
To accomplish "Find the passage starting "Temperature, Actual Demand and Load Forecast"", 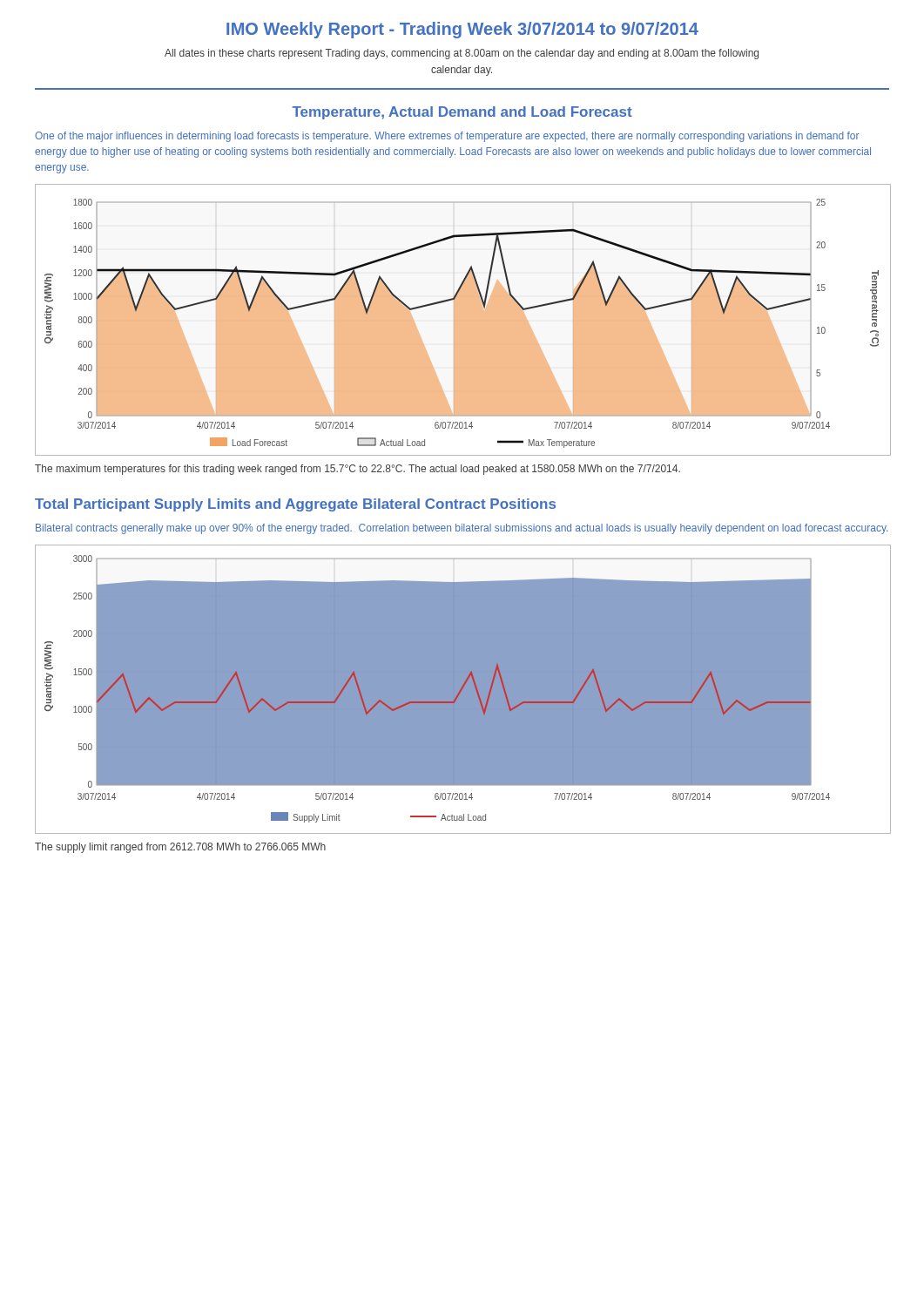I will pos(462,112).
